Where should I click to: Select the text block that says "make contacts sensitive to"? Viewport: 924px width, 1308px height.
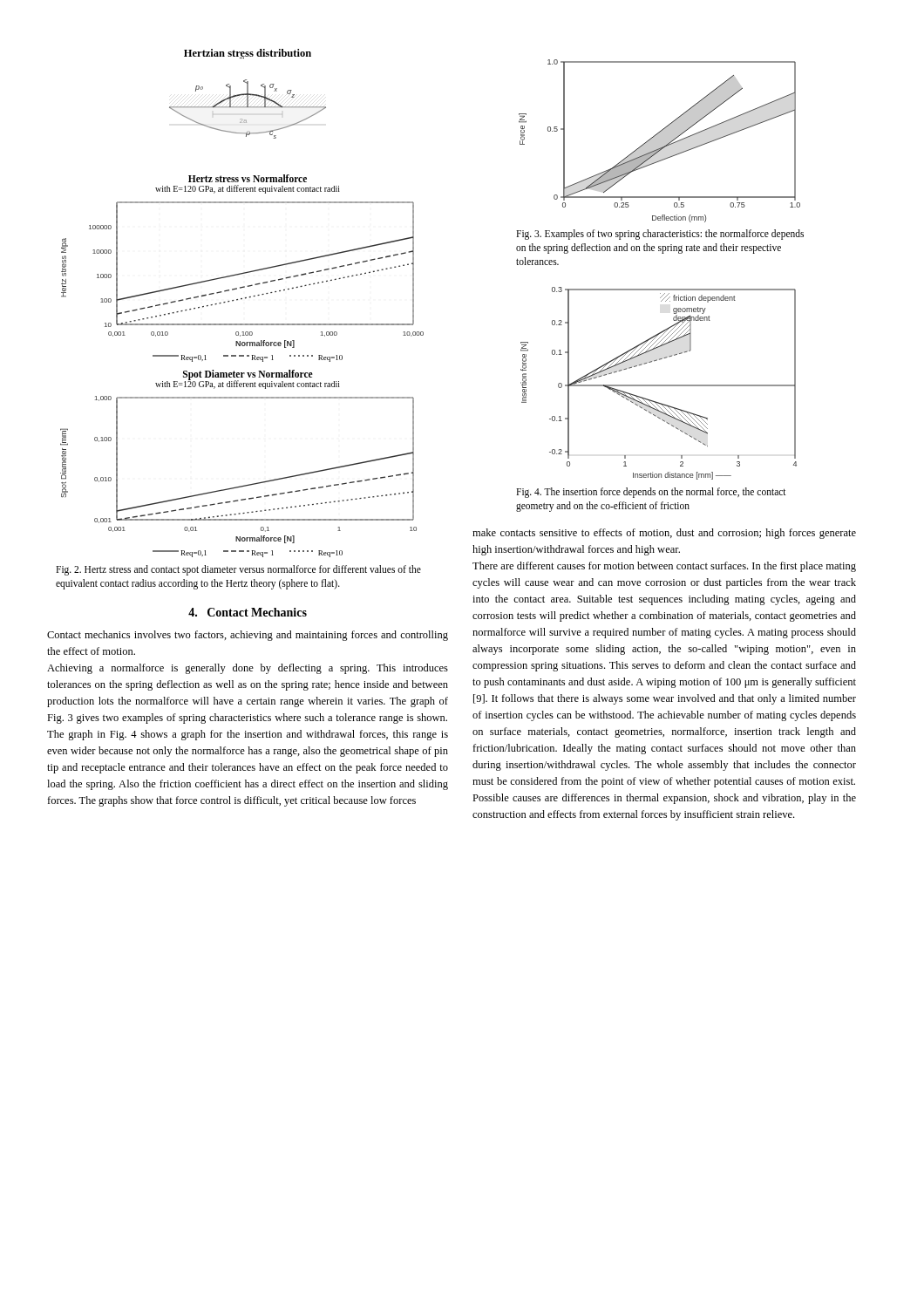(664, 674)
